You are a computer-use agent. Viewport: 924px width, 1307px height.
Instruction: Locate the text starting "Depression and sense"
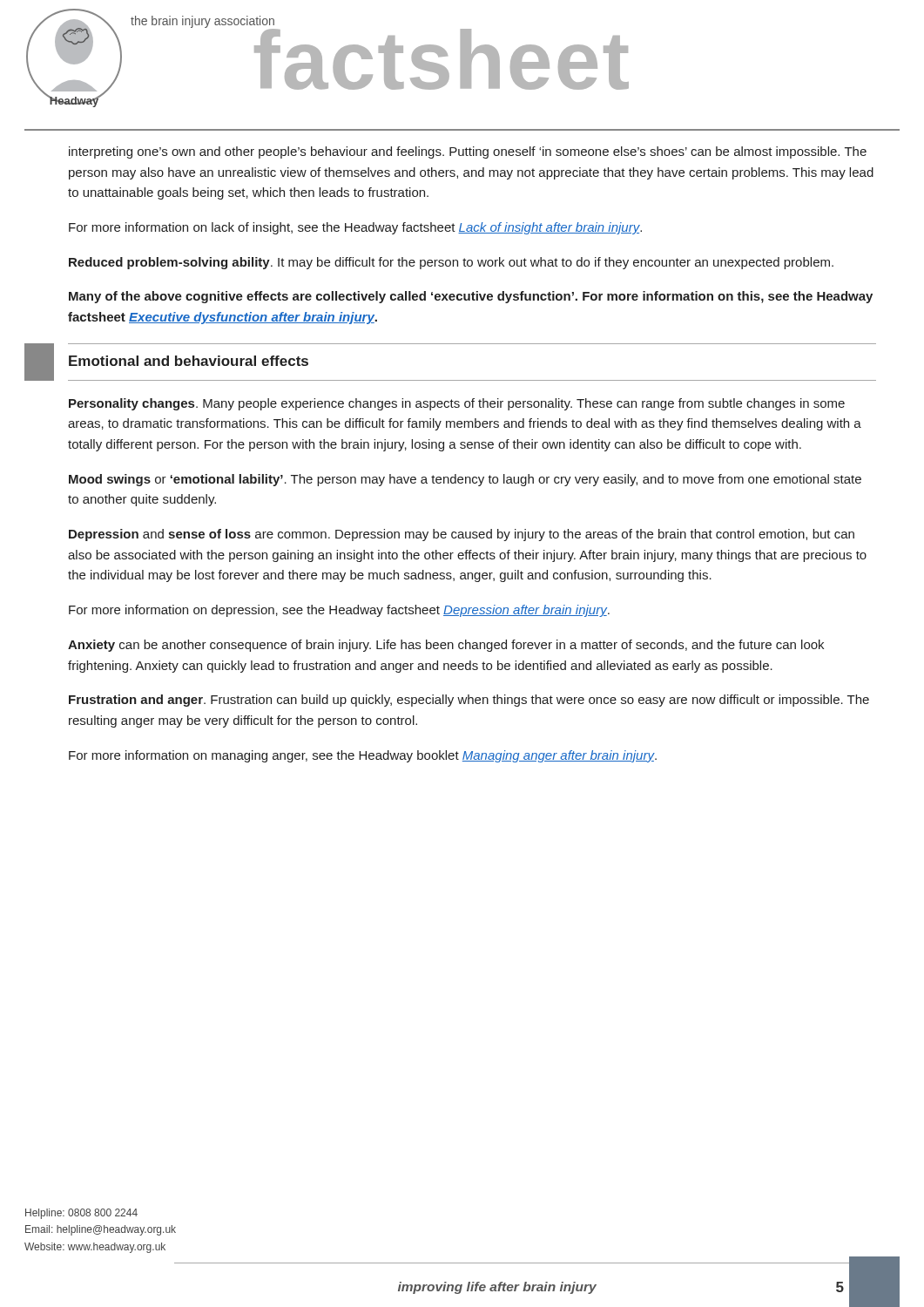(467, 554)
